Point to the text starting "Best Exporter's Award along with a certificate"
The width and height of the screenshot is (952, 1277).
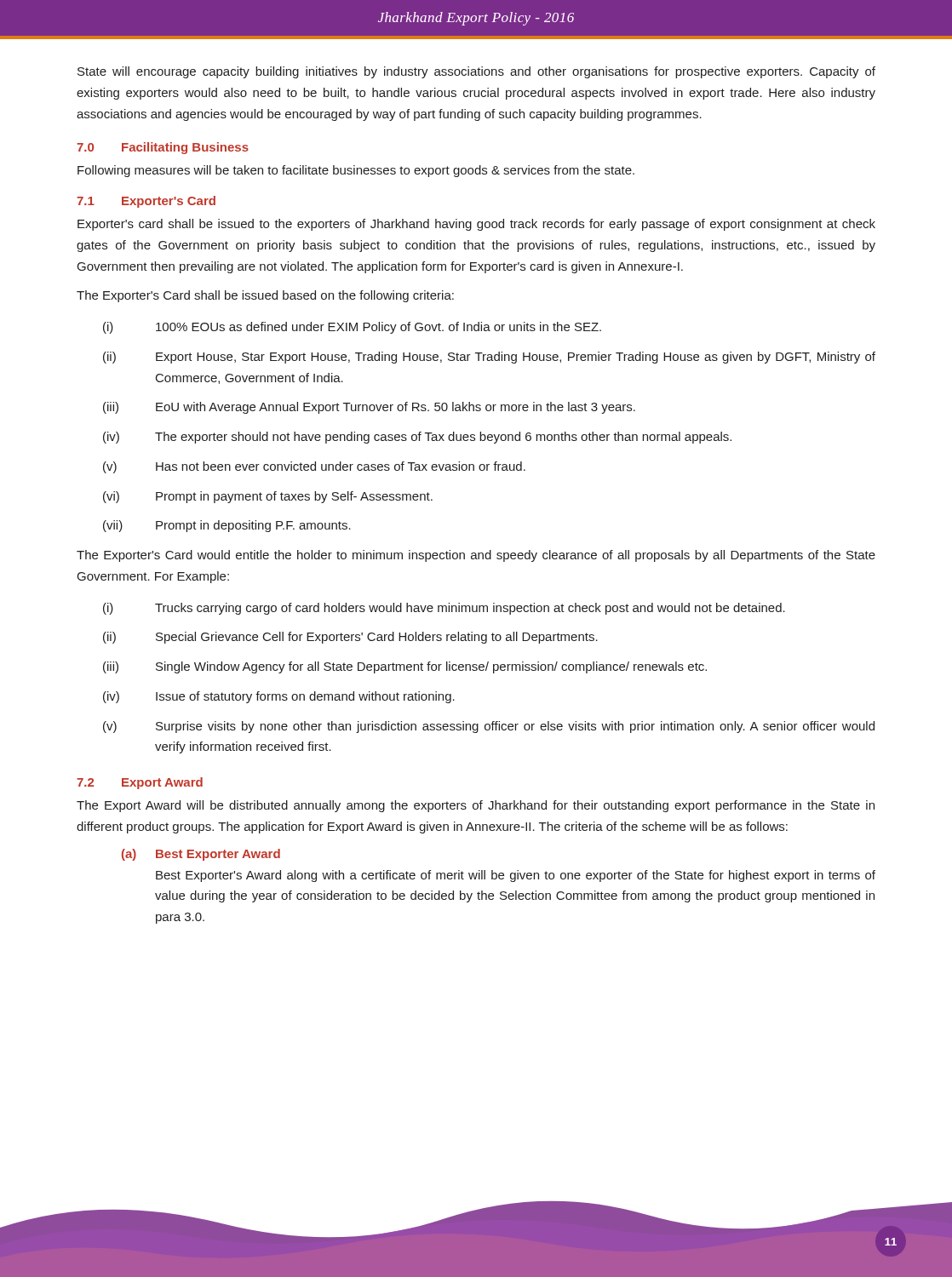(x=515, y=896)
